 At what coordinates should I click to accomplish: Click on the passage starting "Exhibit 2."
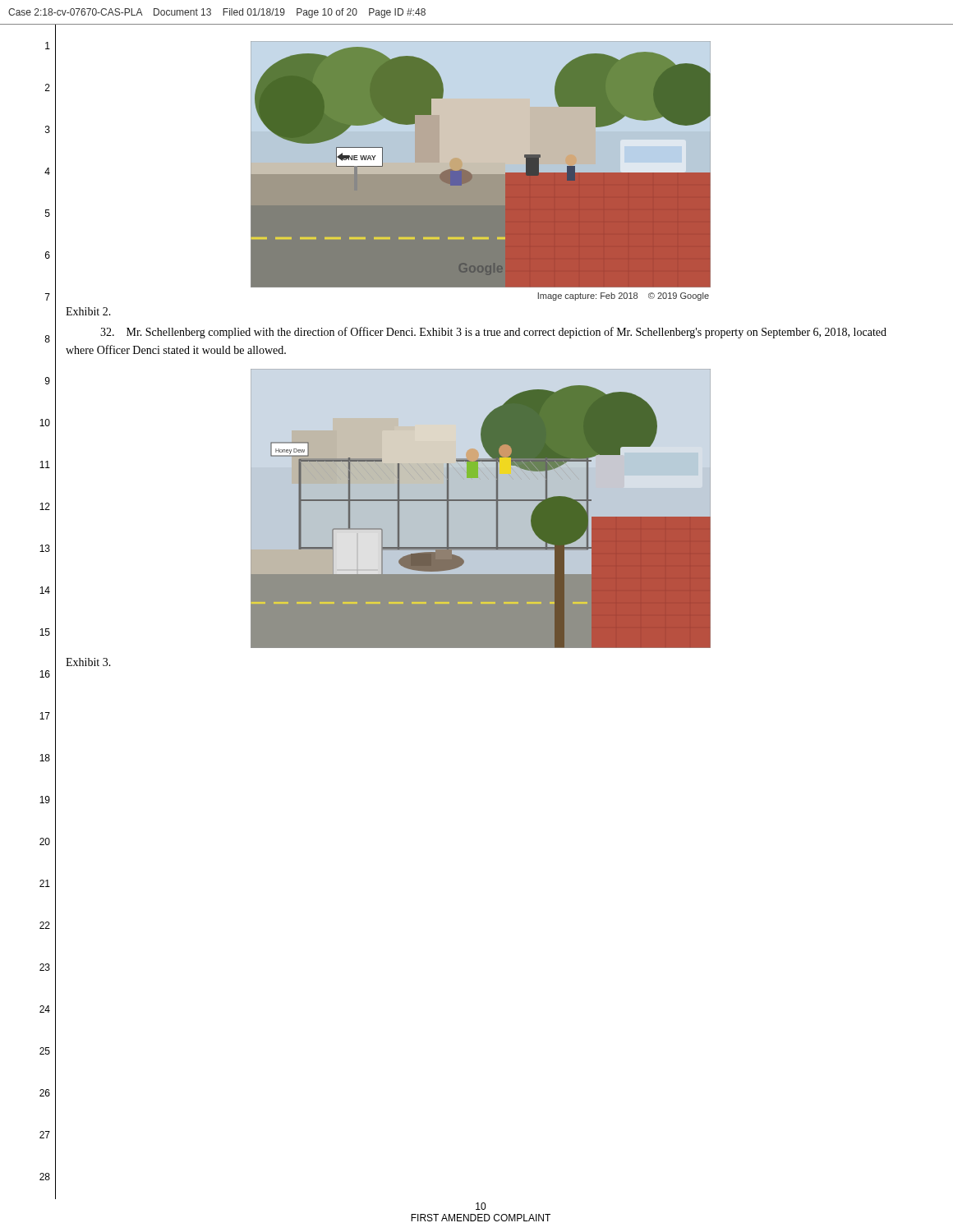pyautogui.click(x=88, y=312)
